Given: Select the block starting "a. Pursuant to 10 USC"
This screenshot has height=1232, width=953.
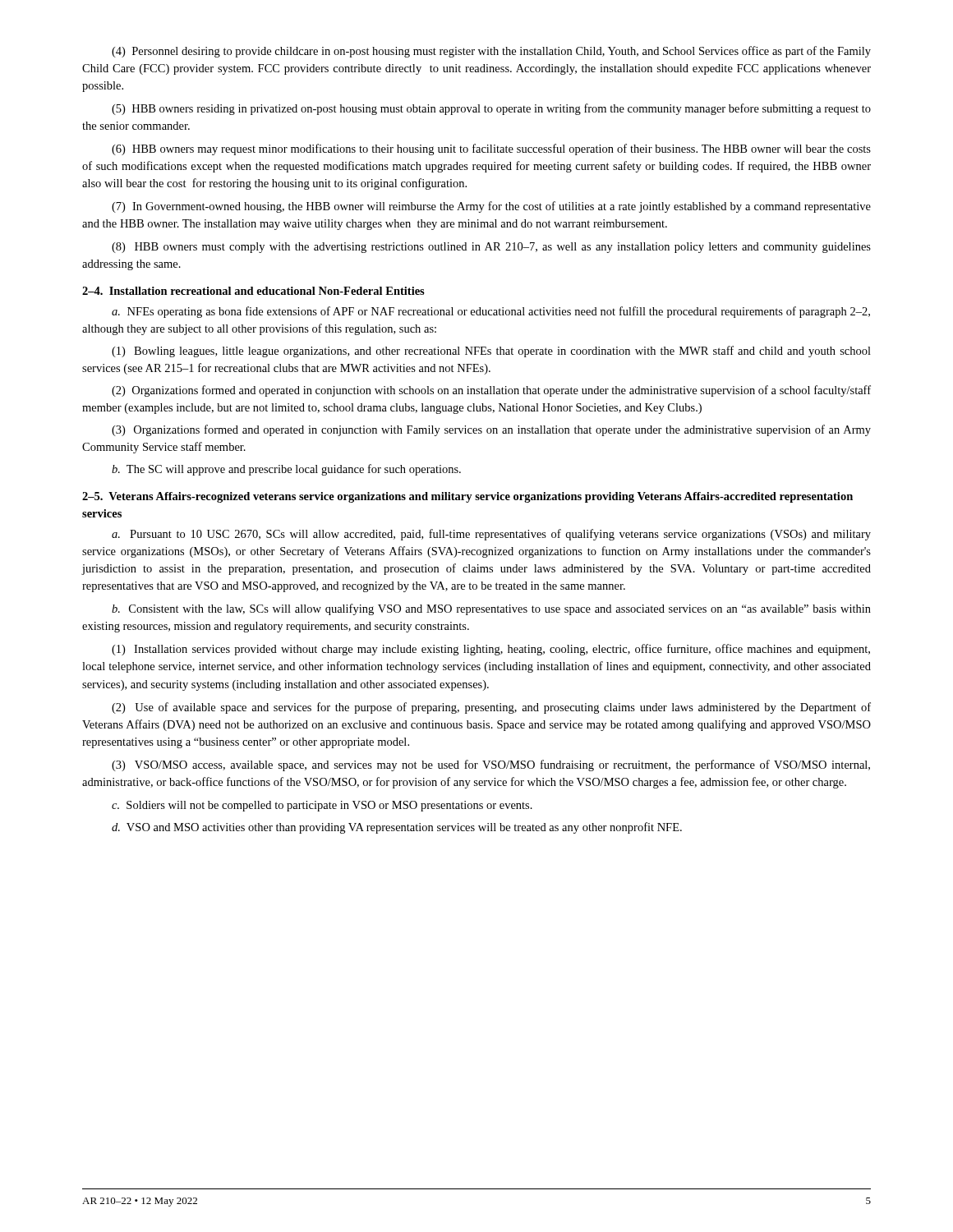Looking at the screenshot, I should pyautogui.click(x=476, y=560).
